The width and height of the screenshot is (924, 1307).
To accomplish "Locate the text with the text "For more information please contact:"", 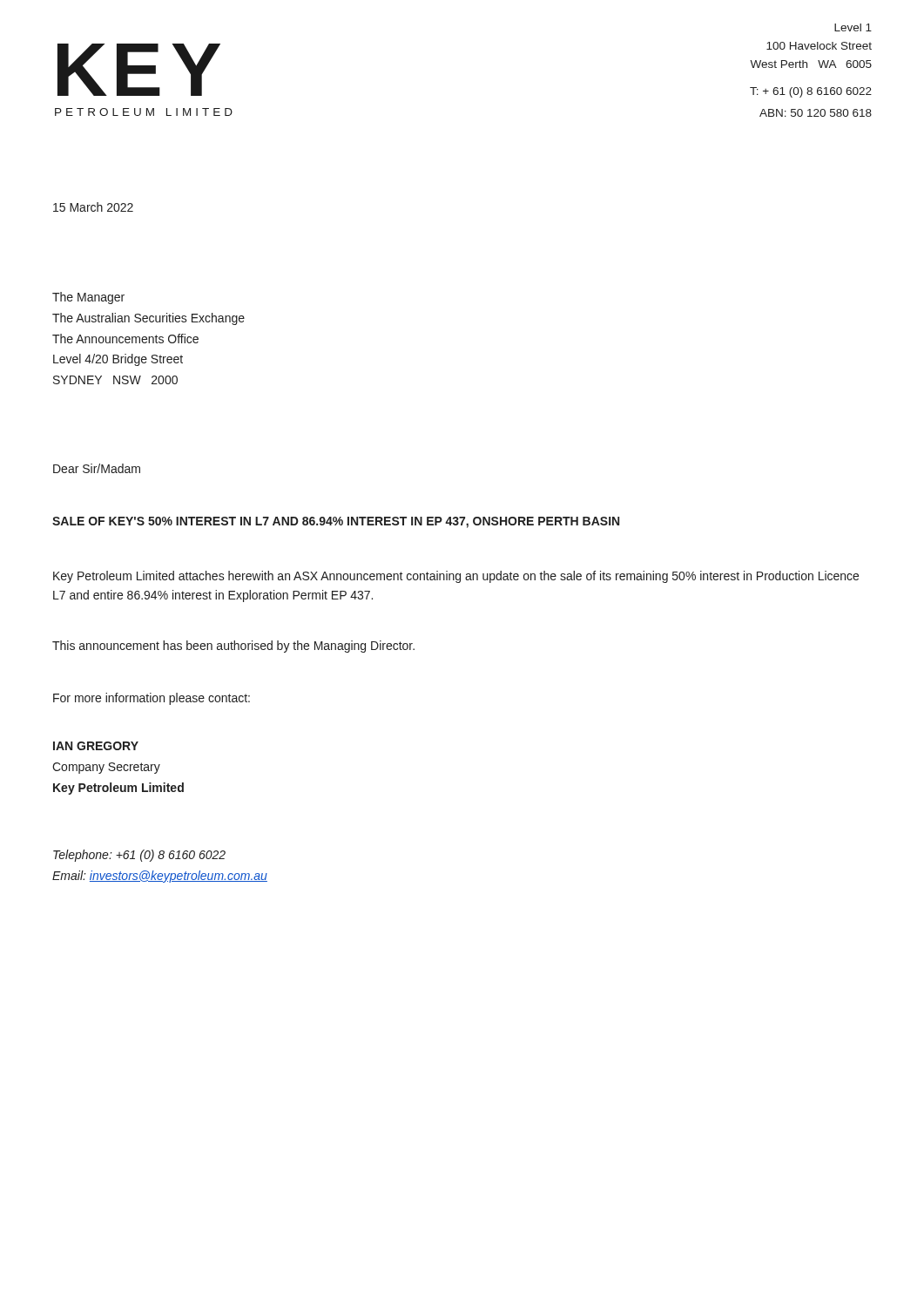I will coord(152,698).
